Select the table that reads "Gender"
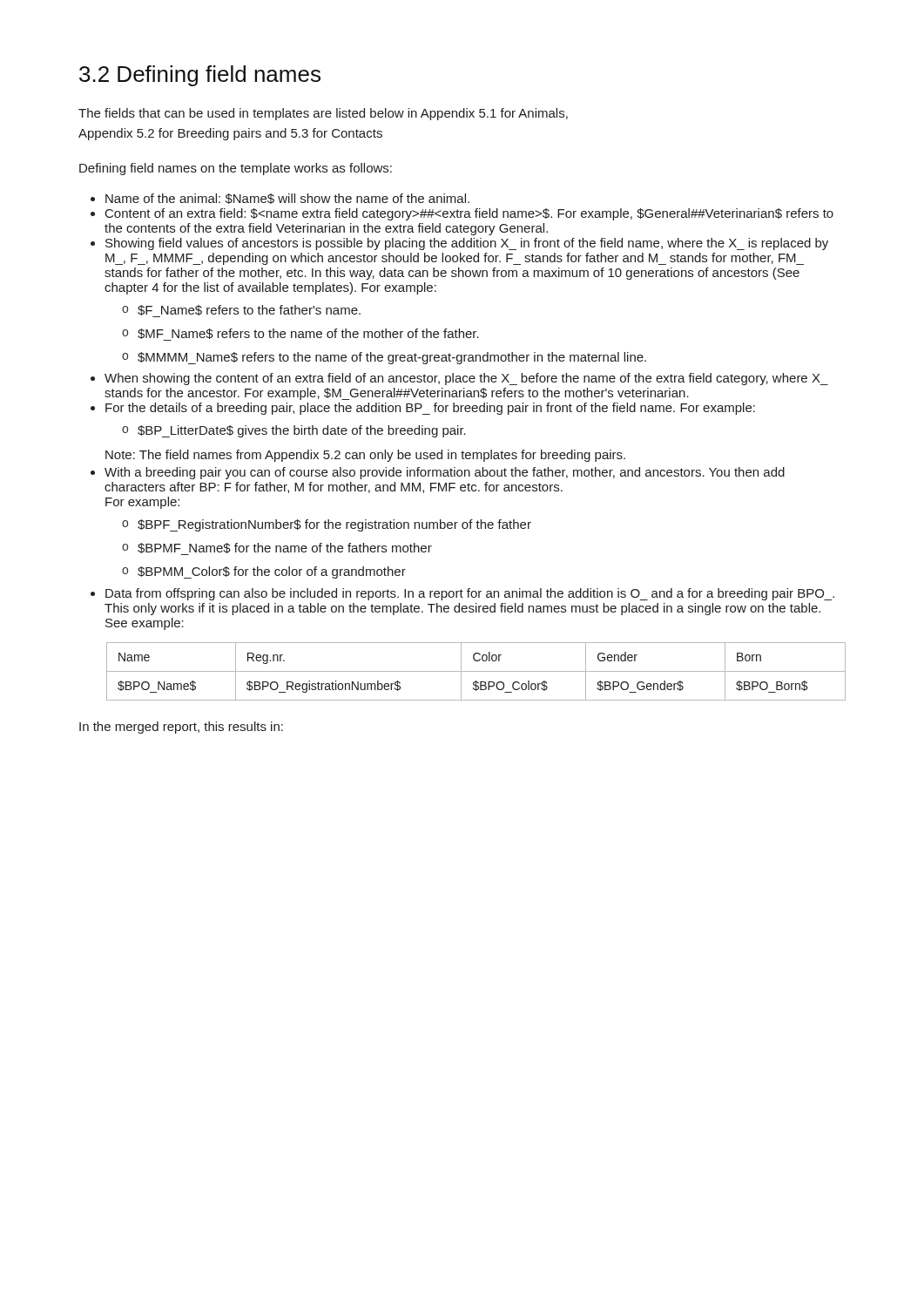 476,671
